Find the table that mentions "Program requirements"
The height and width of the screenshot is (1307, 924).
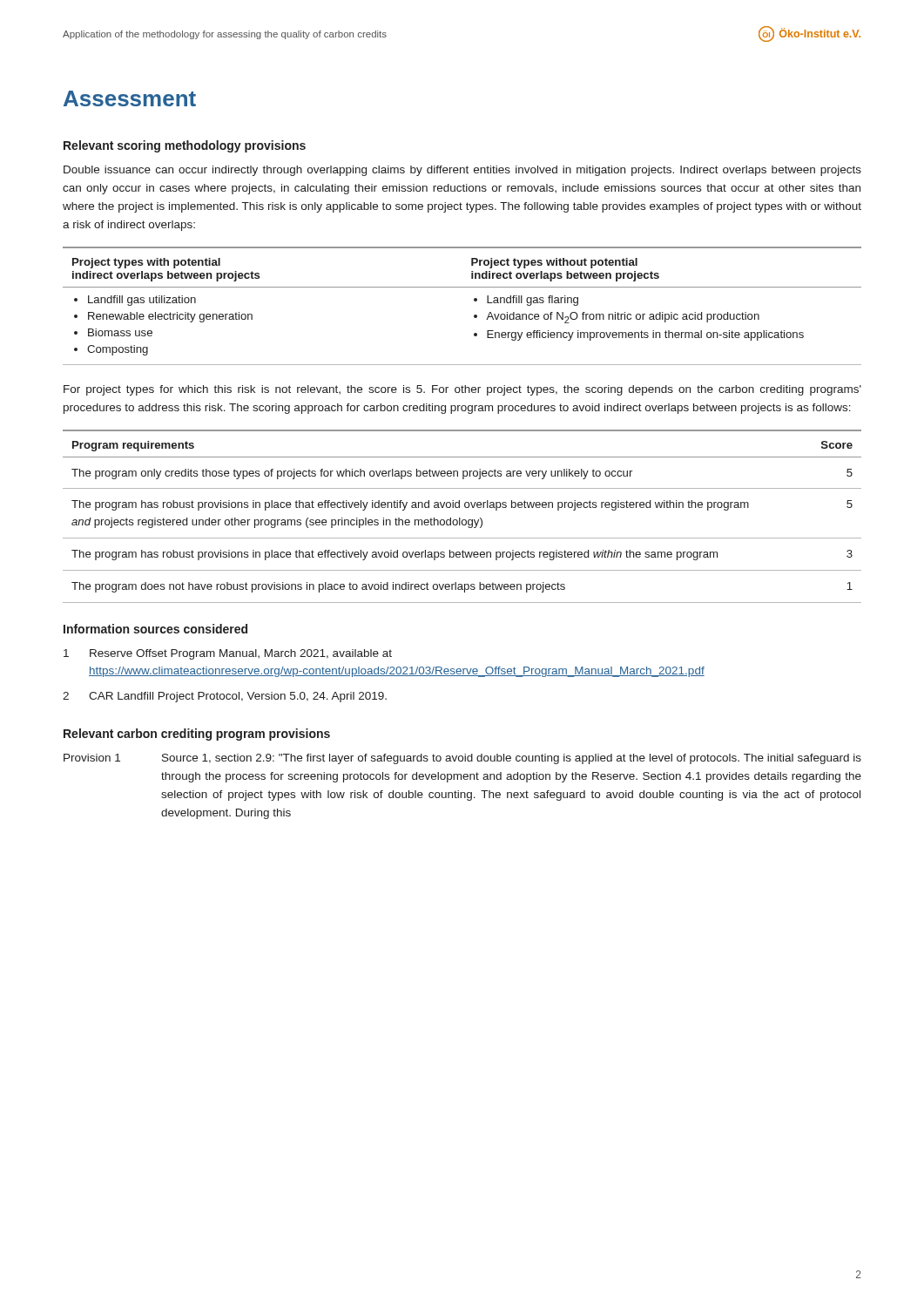coord(462,516)
